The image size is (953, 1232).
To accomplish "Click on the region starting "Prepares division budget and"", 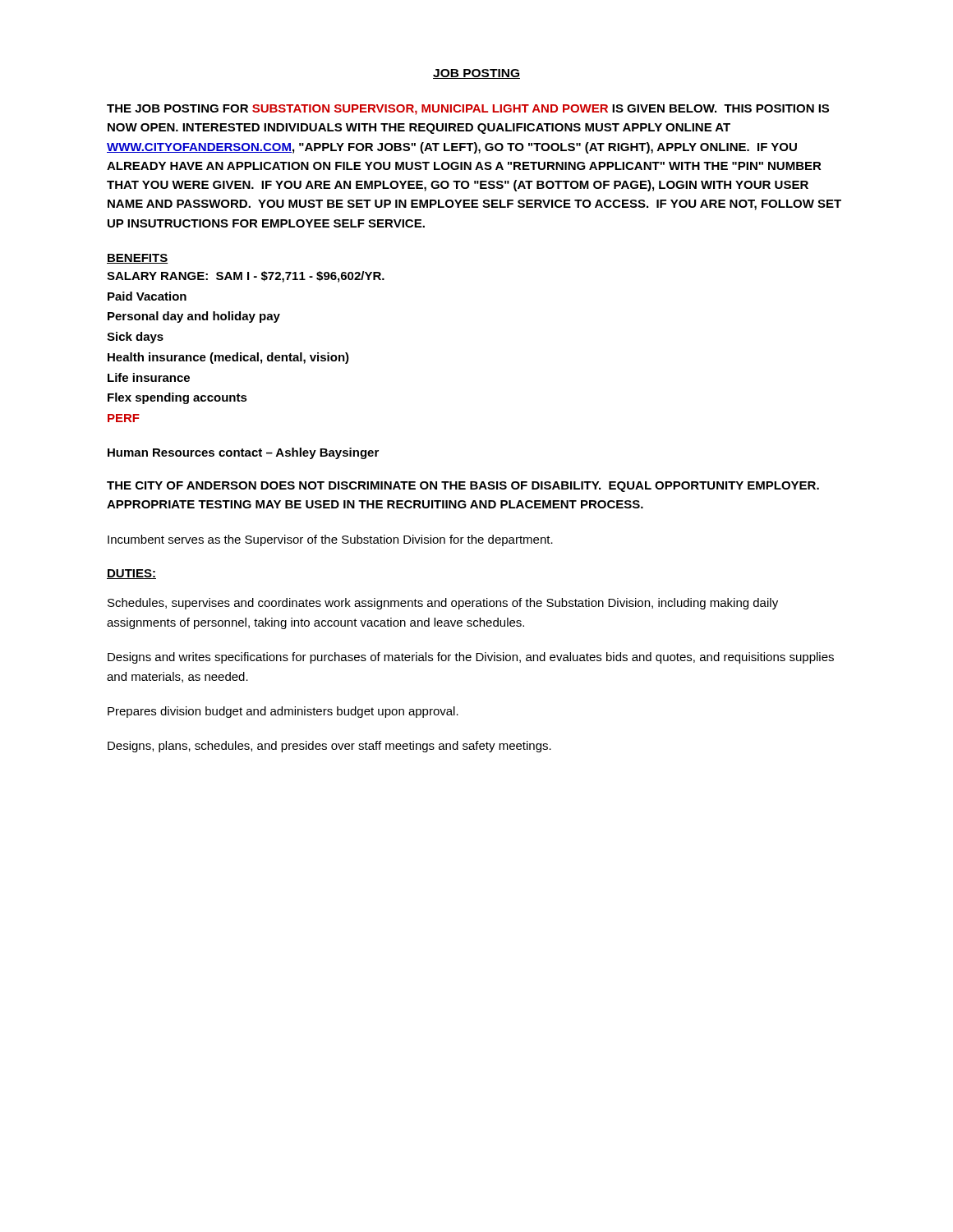I will [x=283, y=710].
